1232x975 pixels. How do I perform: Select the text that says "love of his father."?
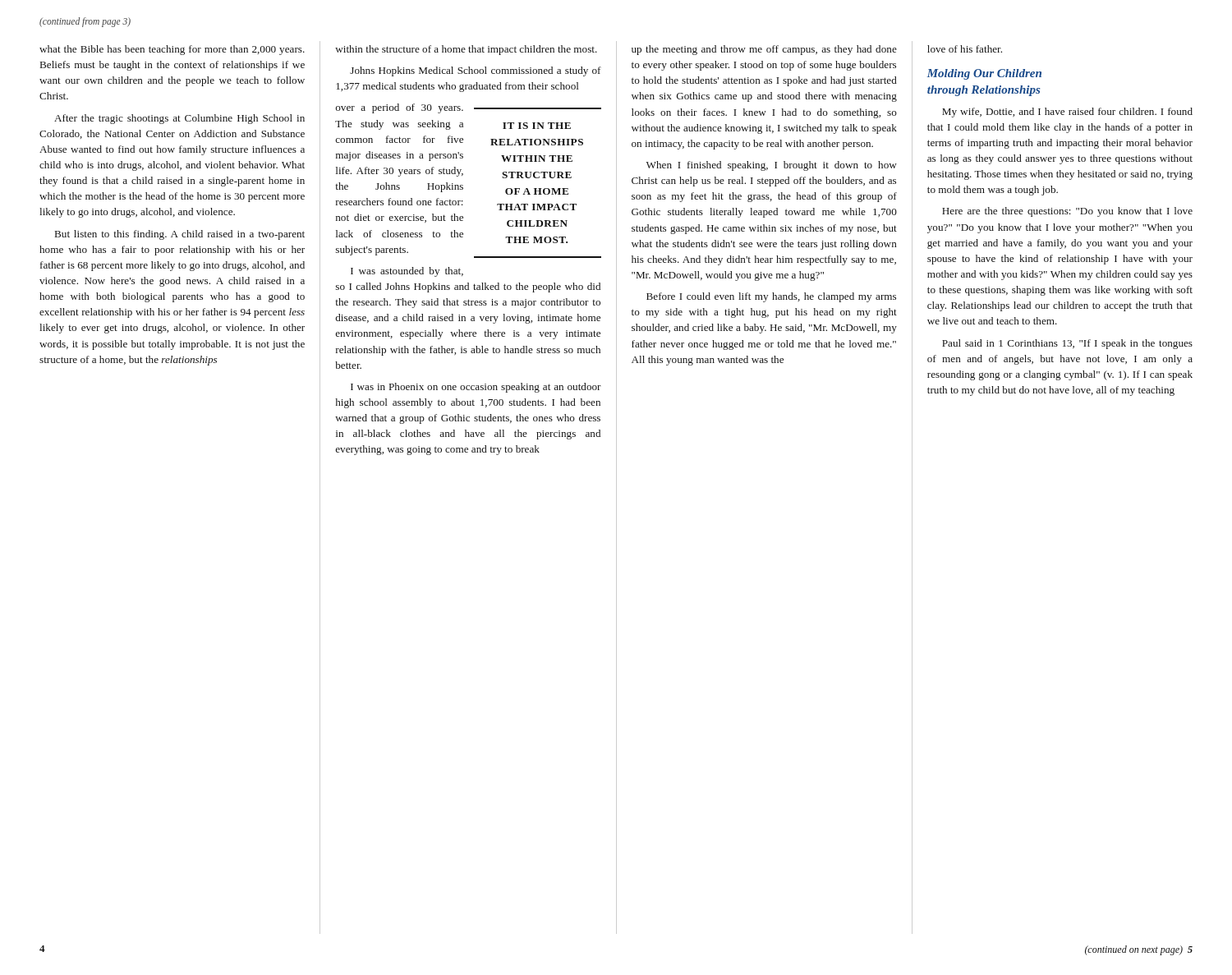[965, 49]
